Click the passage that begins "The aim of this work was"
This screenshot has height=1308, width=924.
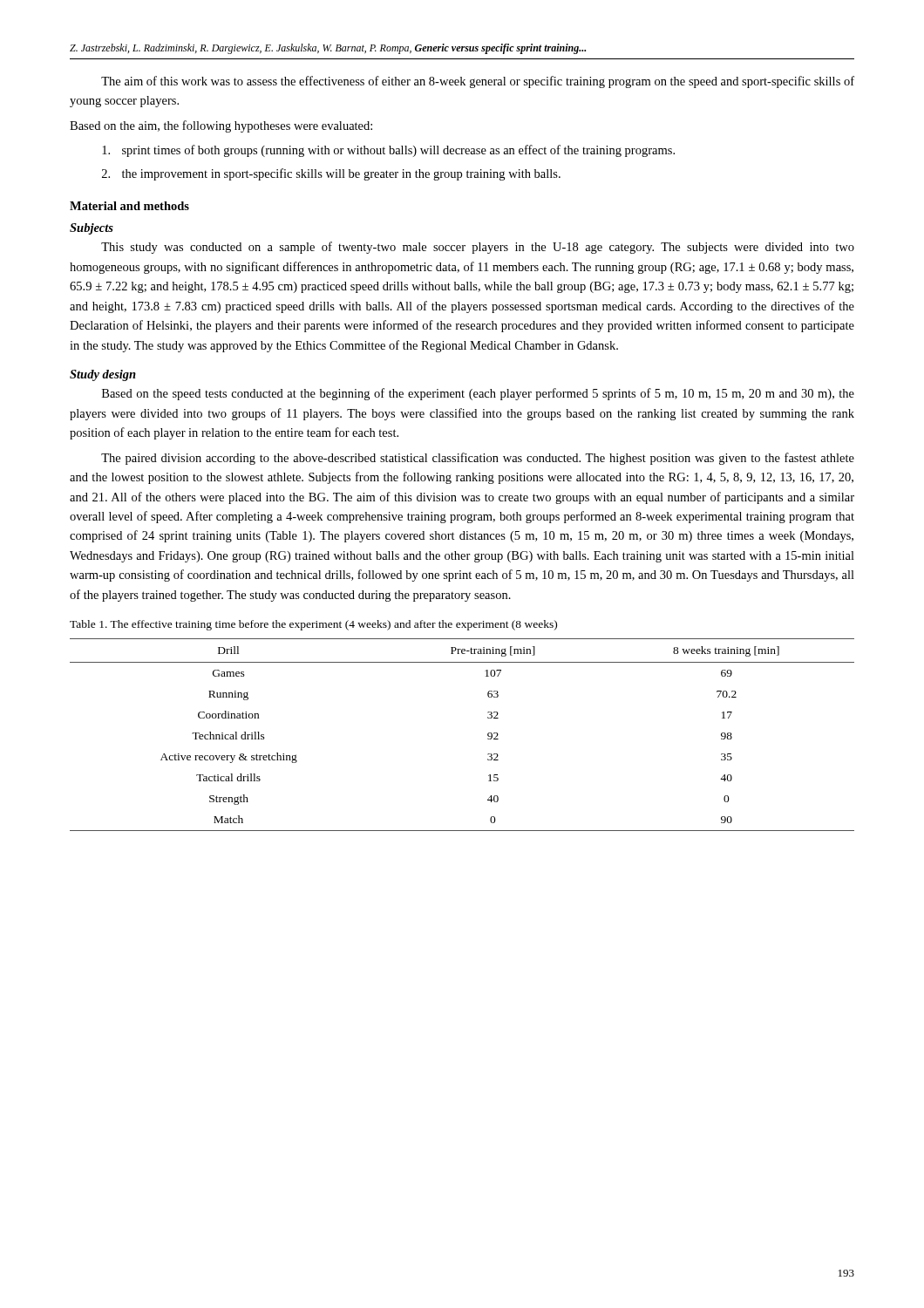click(x=478, y=82)
